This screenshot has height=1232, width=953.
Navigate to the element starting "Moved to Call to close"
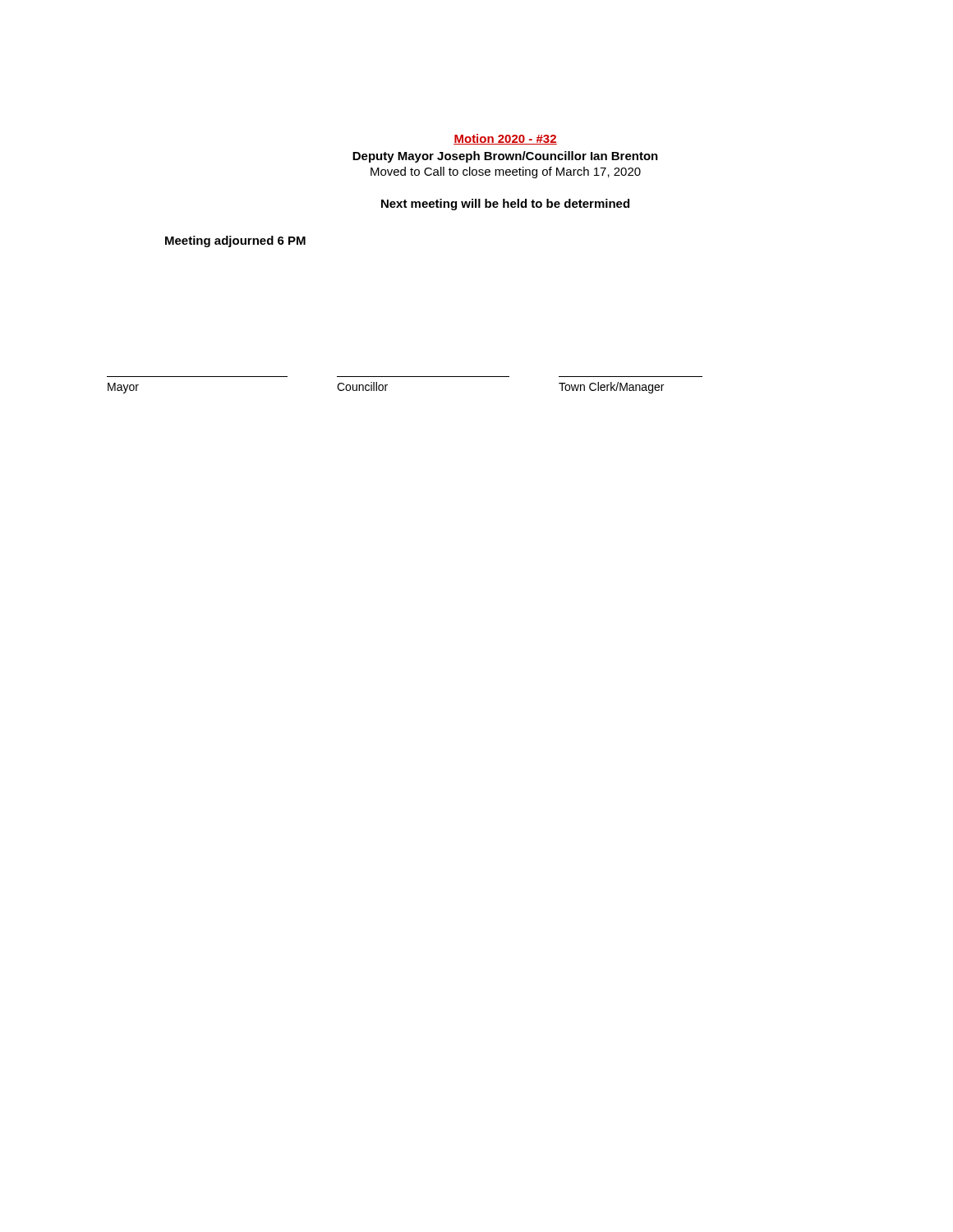505,171
